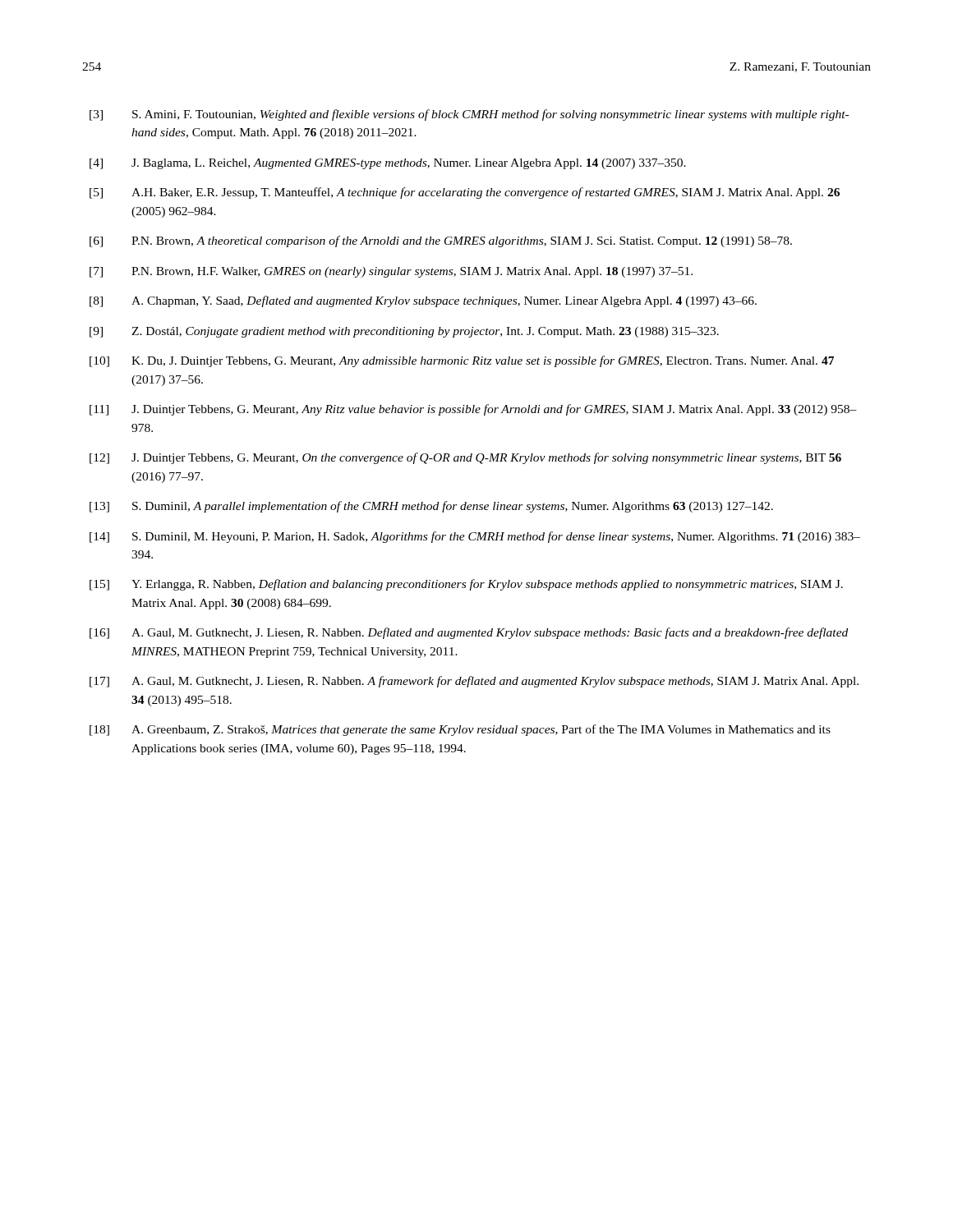953x1232 pixels.
Task: Navigate to the region starting "[4] J. Baglama, L. Reichel, Augmented GMRES-type methods,"
Action: coord(476,163)
